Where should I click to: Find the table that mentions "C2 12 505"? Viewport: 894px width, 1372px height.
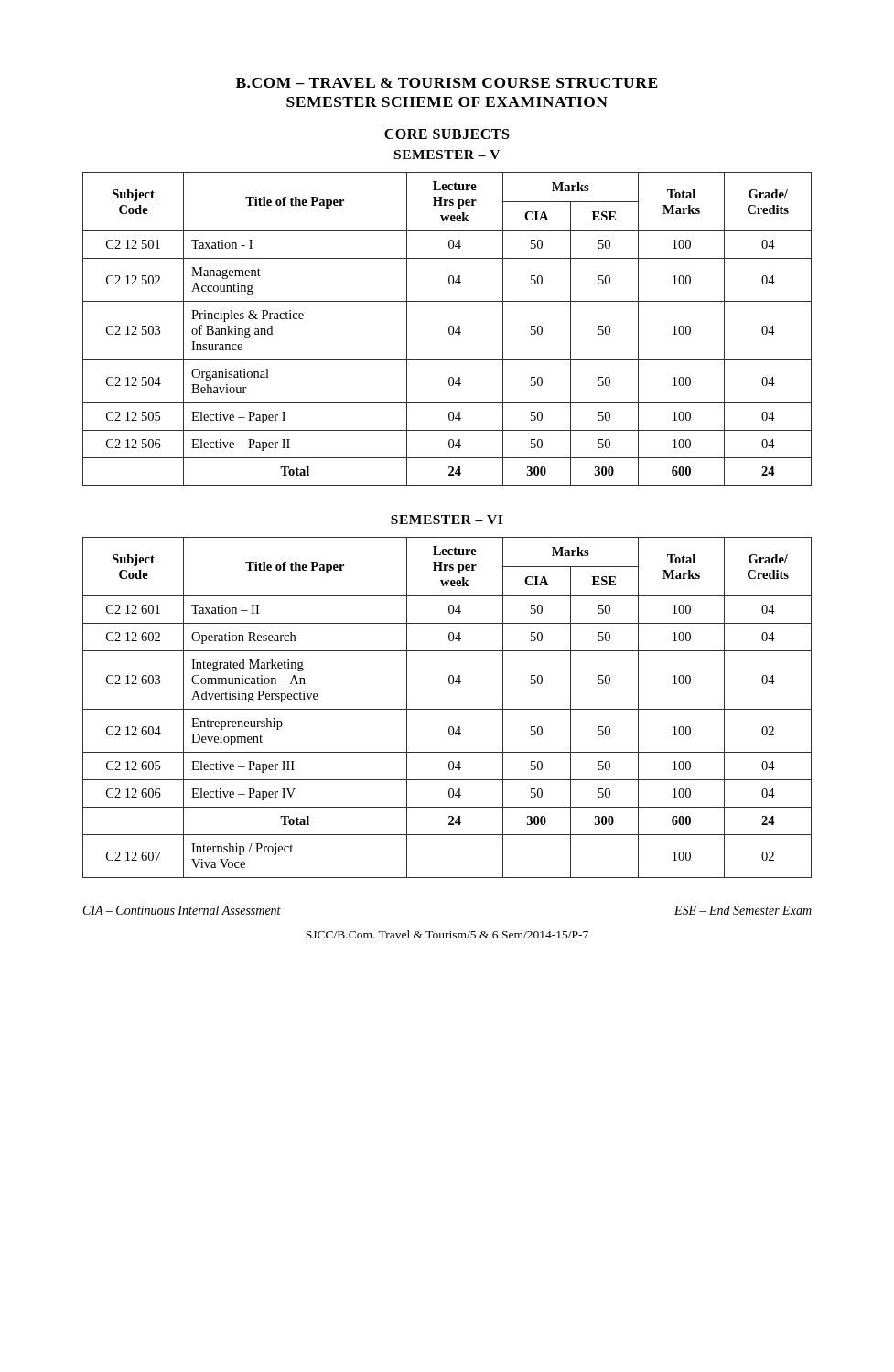(x=447, y=329)
